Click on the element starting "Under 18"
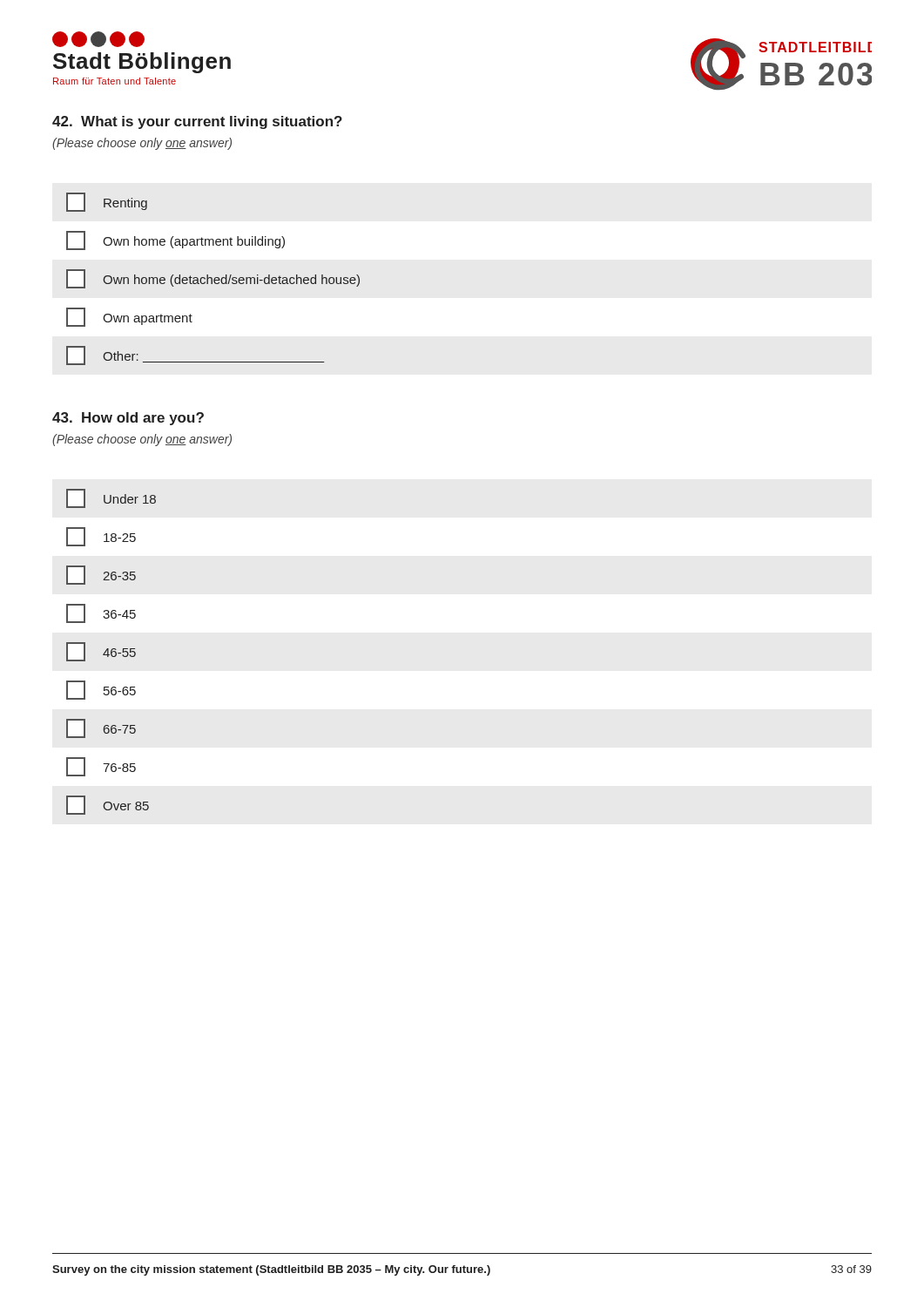Image resolution: width=924 pixels, height=1307 pixels. [111, 498]
